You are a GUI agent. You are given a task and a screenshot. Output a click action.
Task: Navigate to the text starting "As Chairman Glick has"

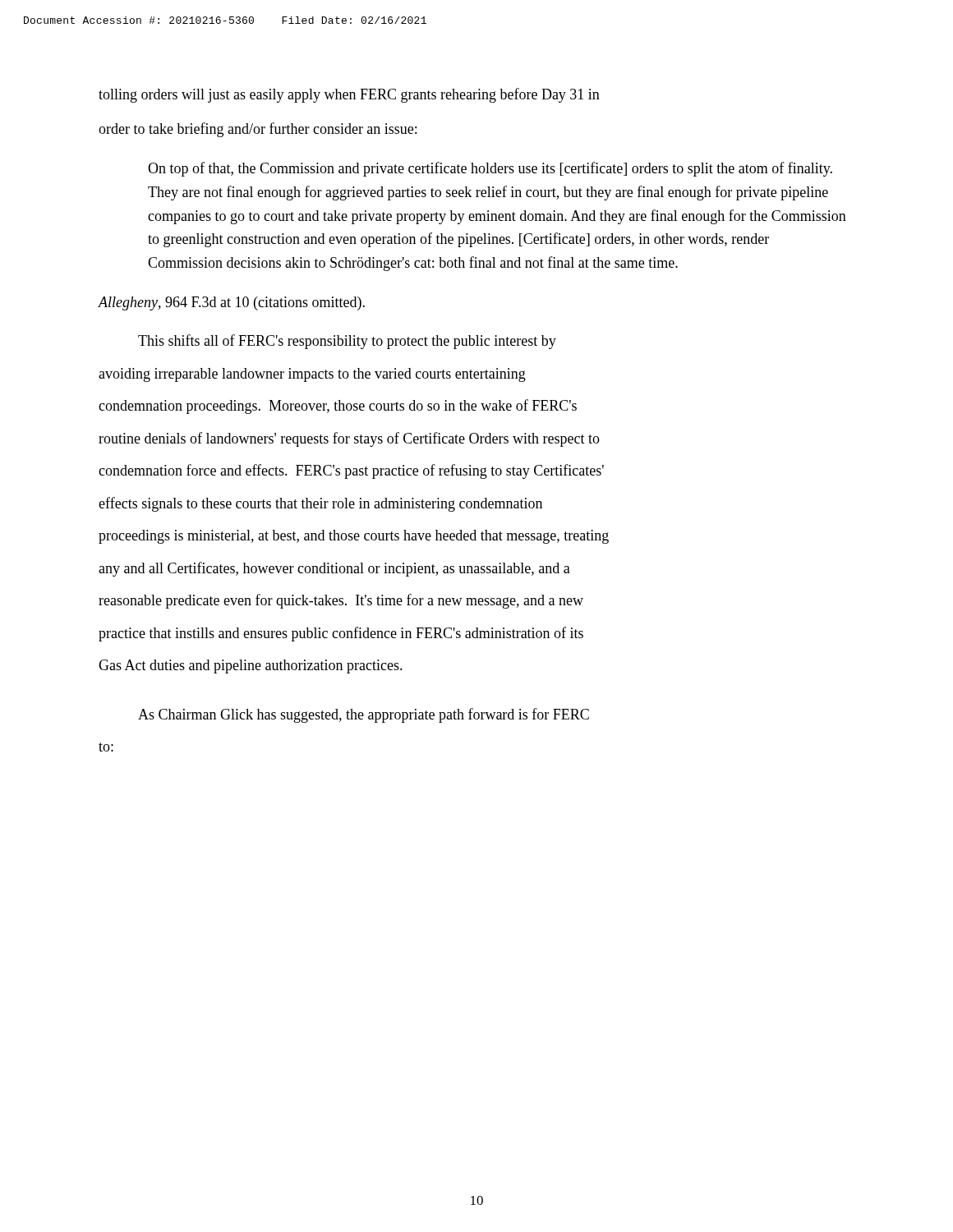[x=364, y=715]
